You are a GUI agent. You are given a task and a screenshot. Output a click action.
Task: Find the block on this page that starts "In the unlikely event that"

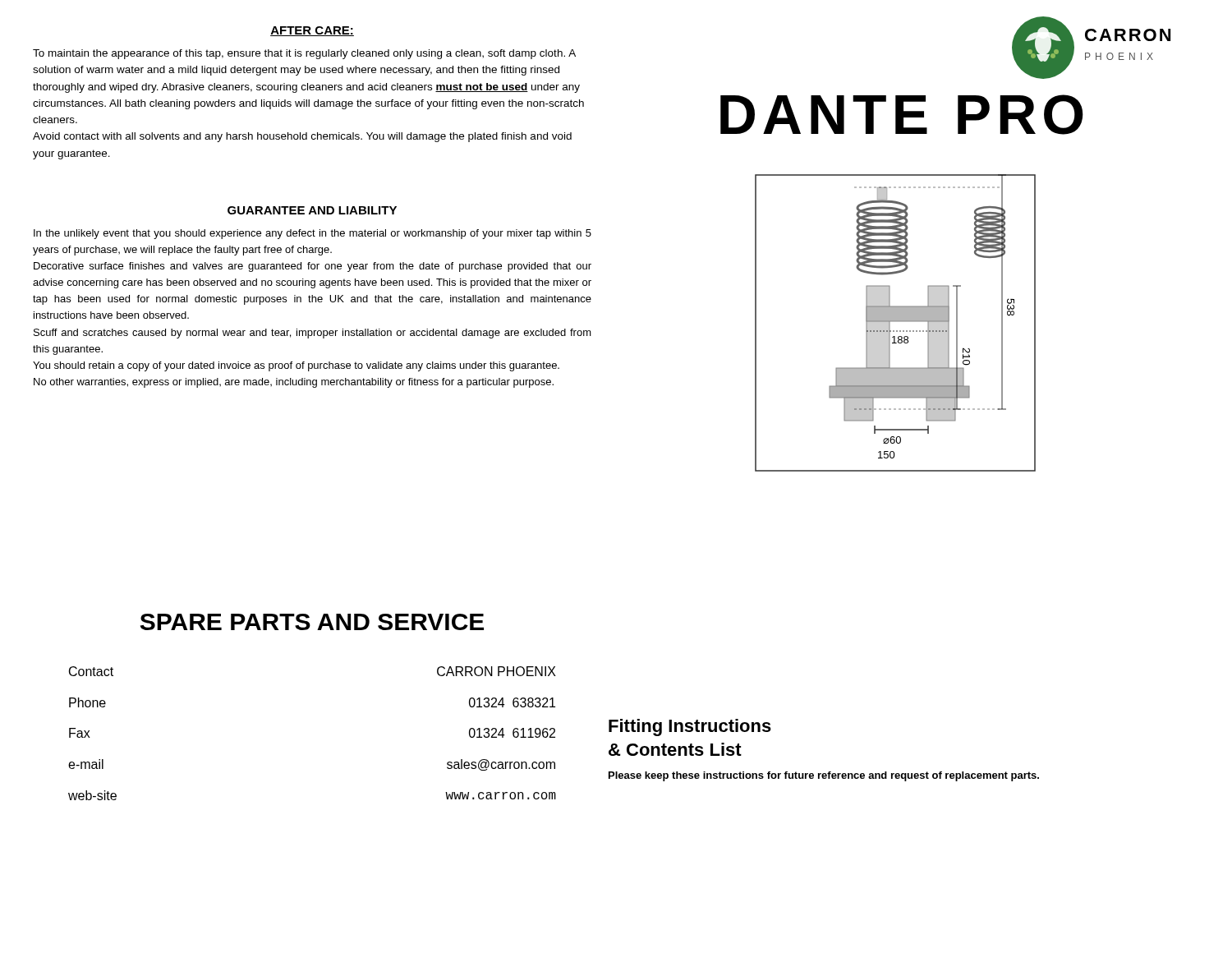click(x=312, y=307)
